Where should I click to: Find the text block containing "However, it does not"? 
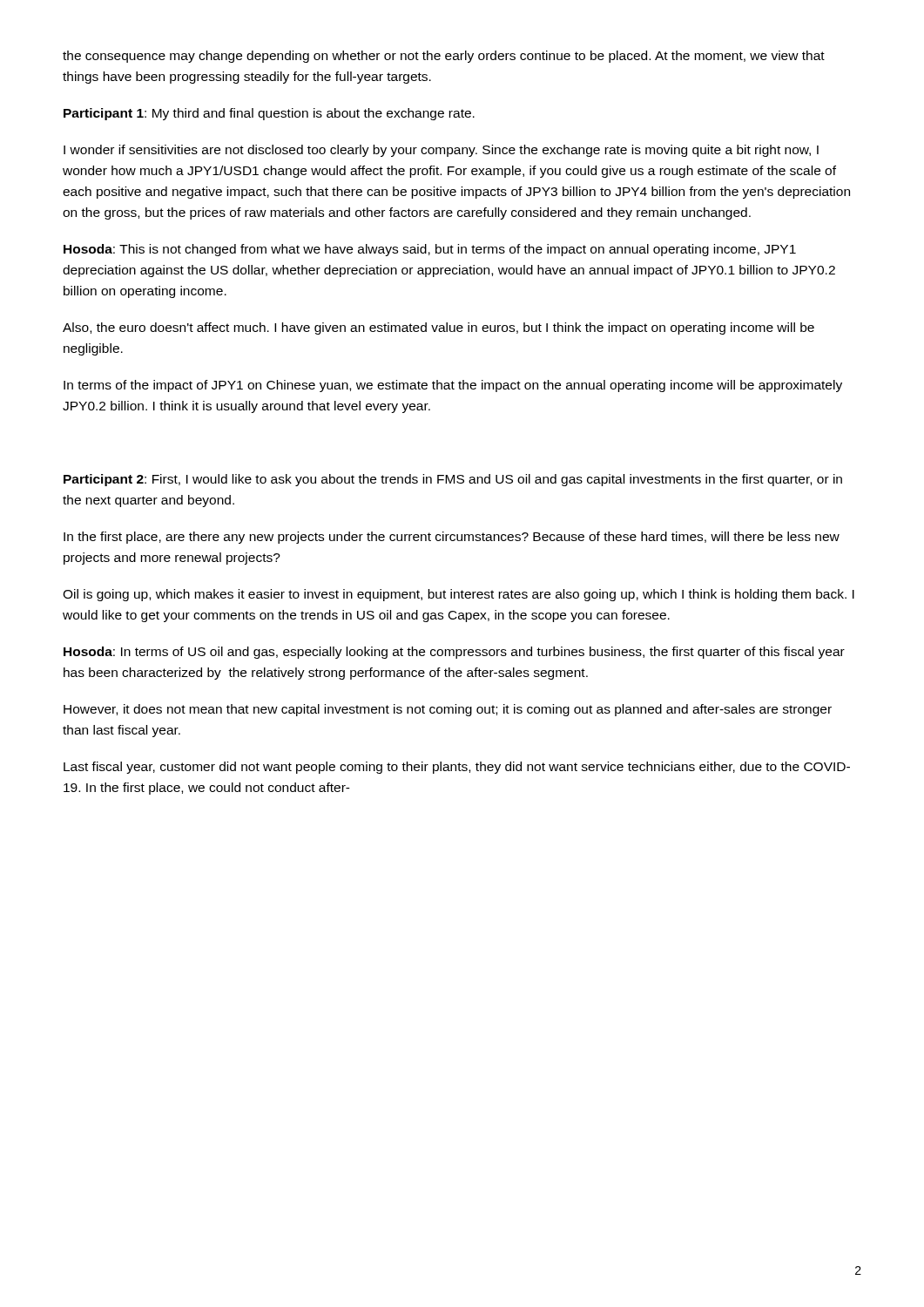[x=447, y=720]
